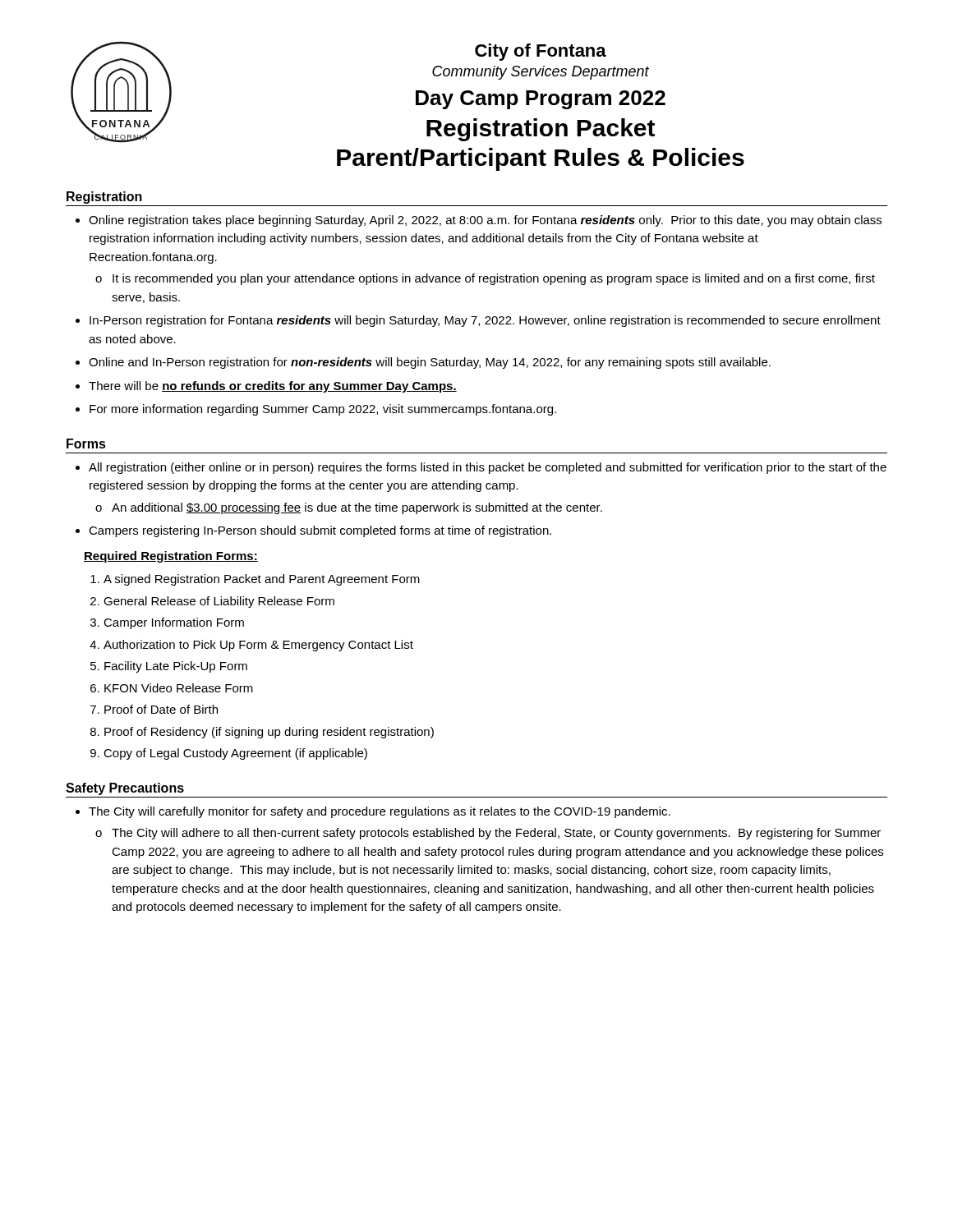This screenshot has width=953, height=1232.
Task: Locate the block of text that opens with "Online registration takes place beginning Saturday, April 2,"
Action: [479, 221]
